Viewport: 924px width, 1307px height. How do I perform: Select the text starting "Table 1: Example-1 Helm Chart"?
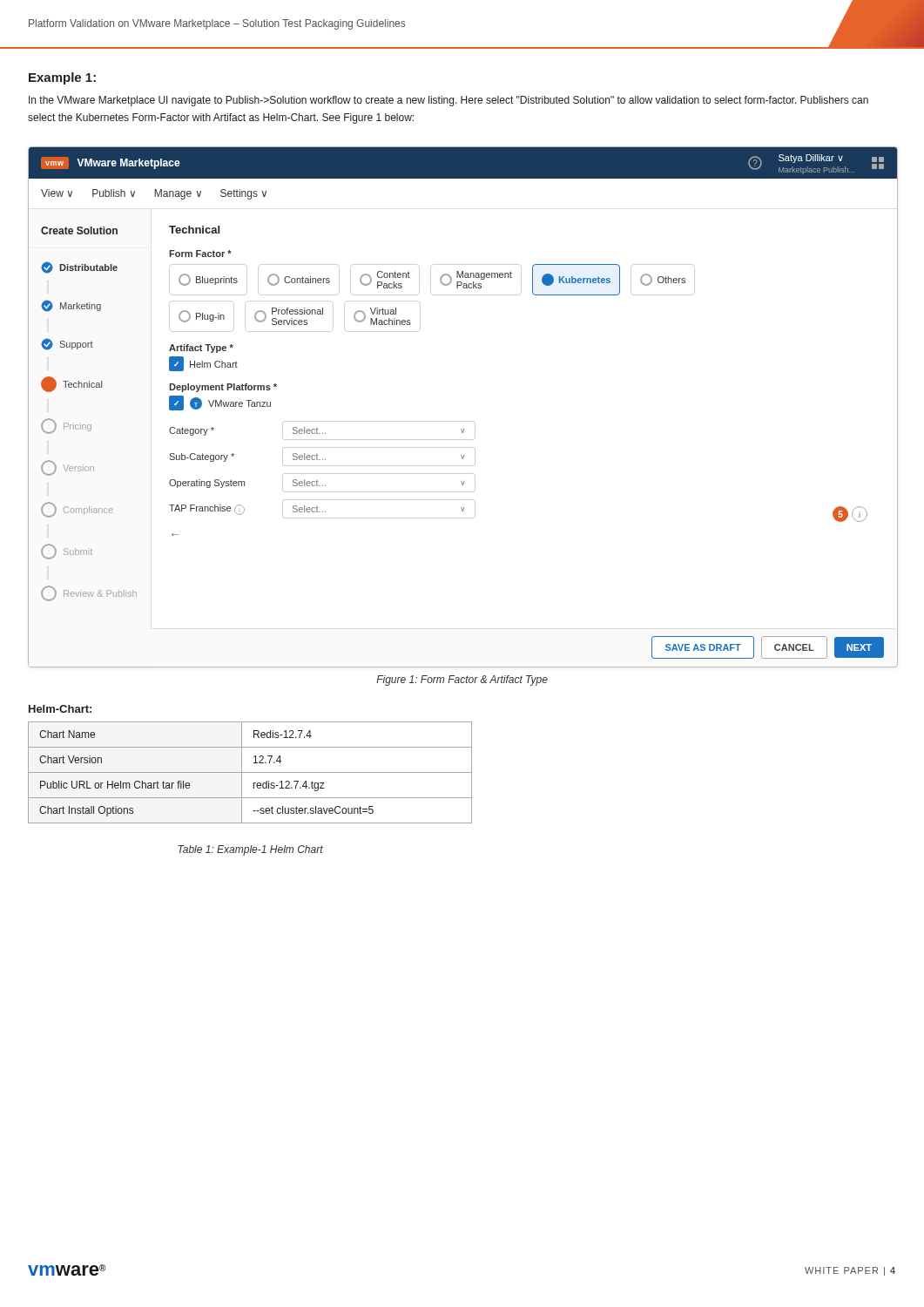click(250, 850)
